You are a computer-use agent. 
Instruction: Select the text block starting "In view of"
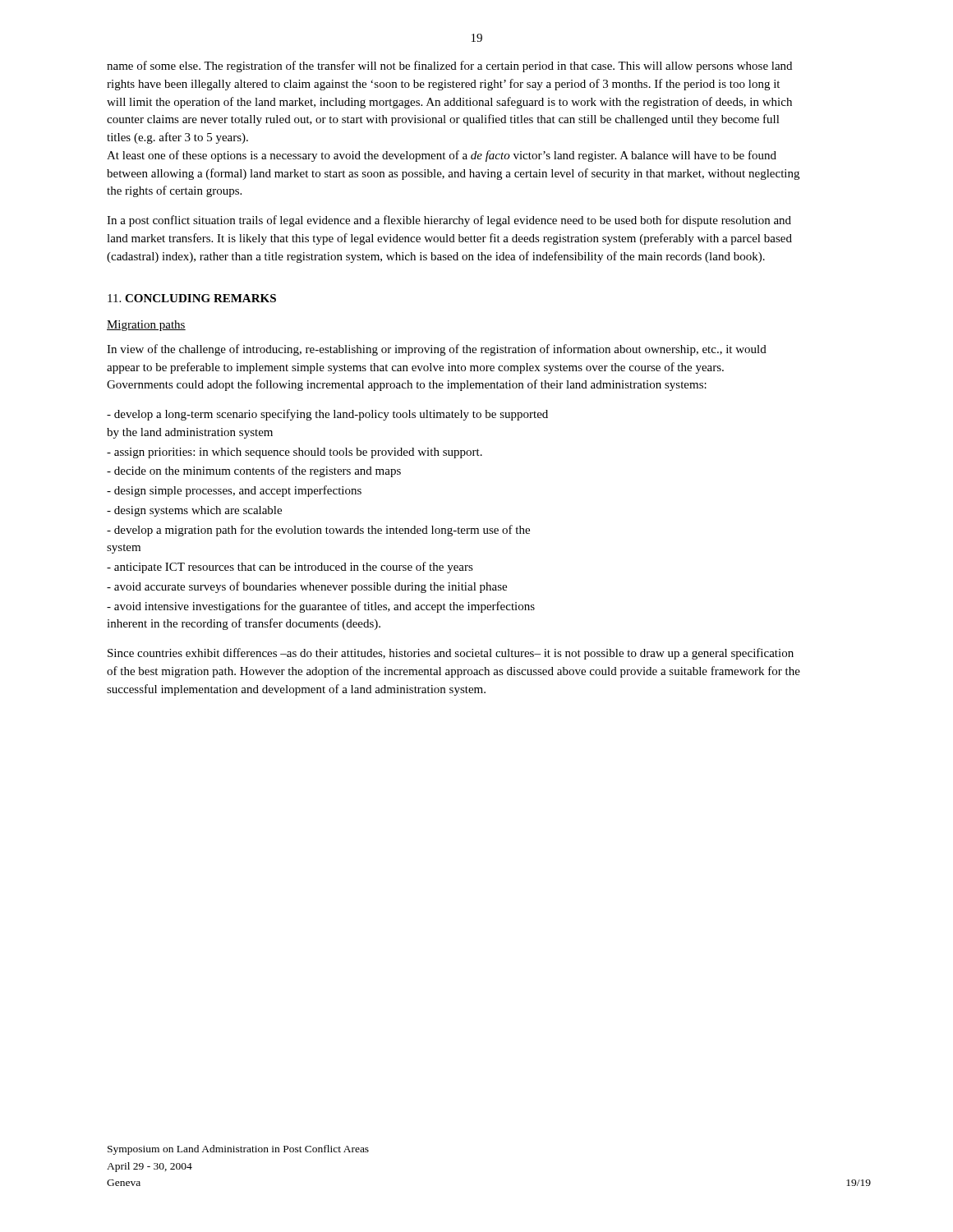437,367
